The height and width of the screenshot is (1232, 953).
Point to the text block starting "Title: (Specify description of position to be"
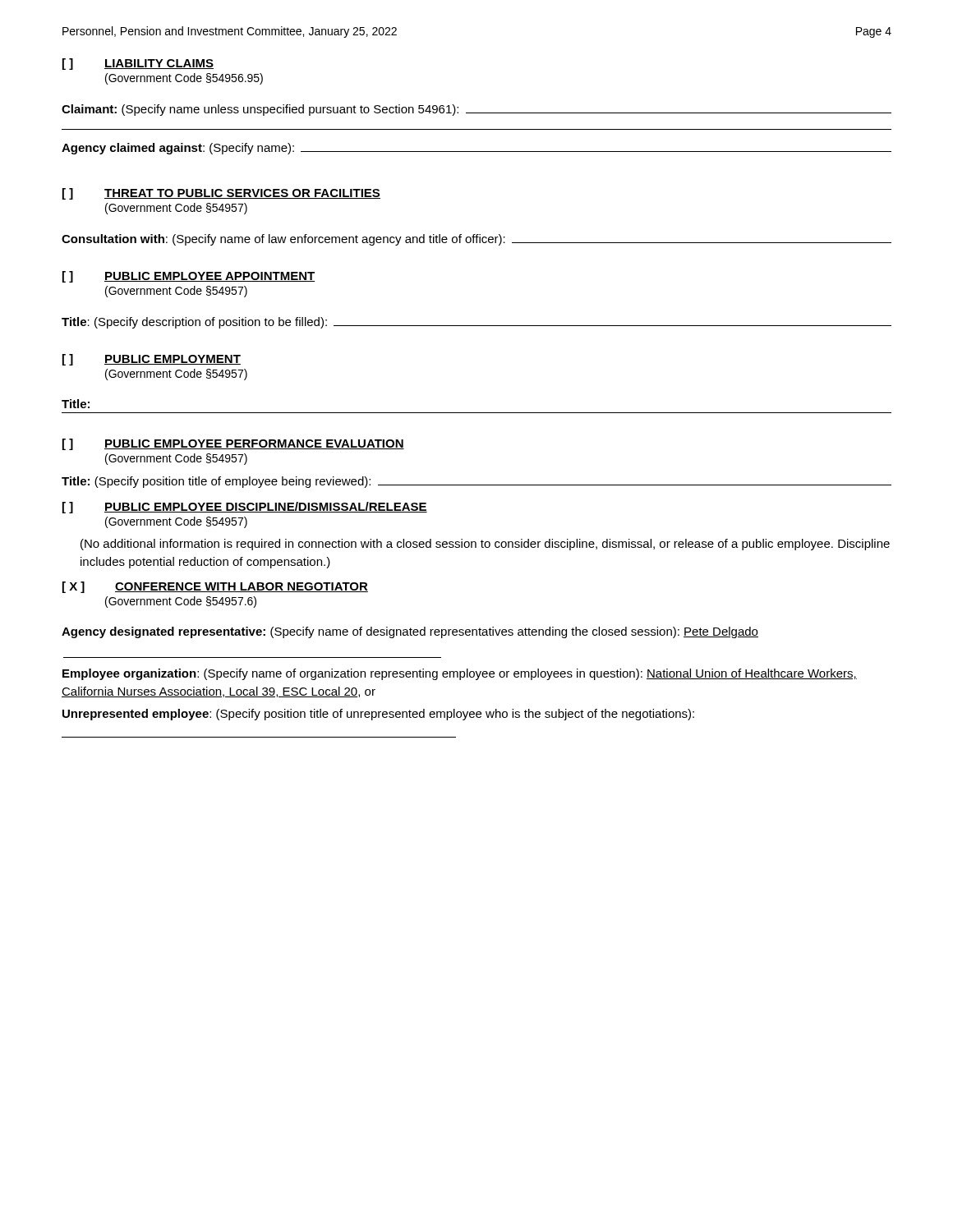tap(476, 320)
